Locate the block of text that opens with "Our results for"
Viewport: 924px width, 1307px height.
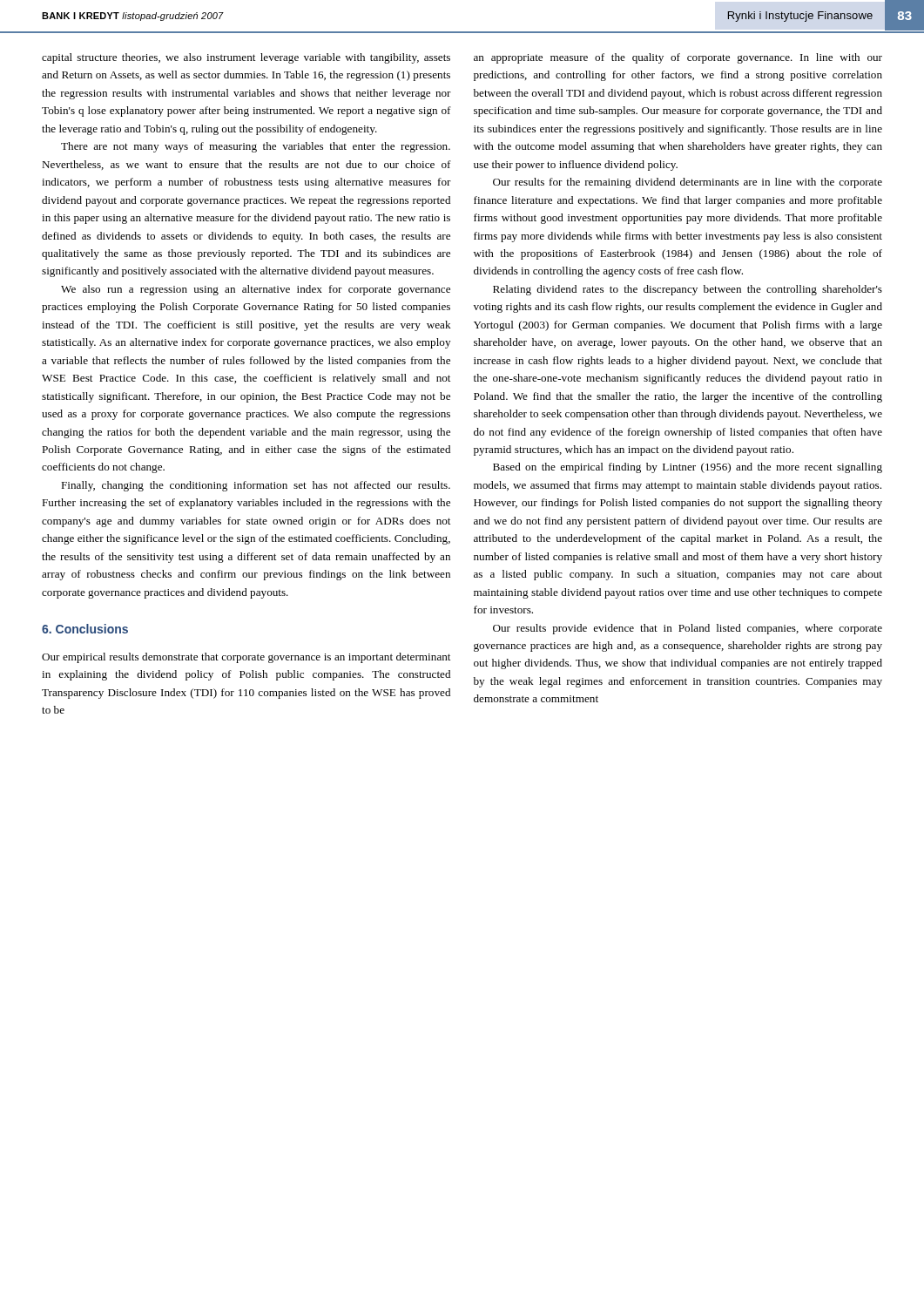click(x=678, y=227)
